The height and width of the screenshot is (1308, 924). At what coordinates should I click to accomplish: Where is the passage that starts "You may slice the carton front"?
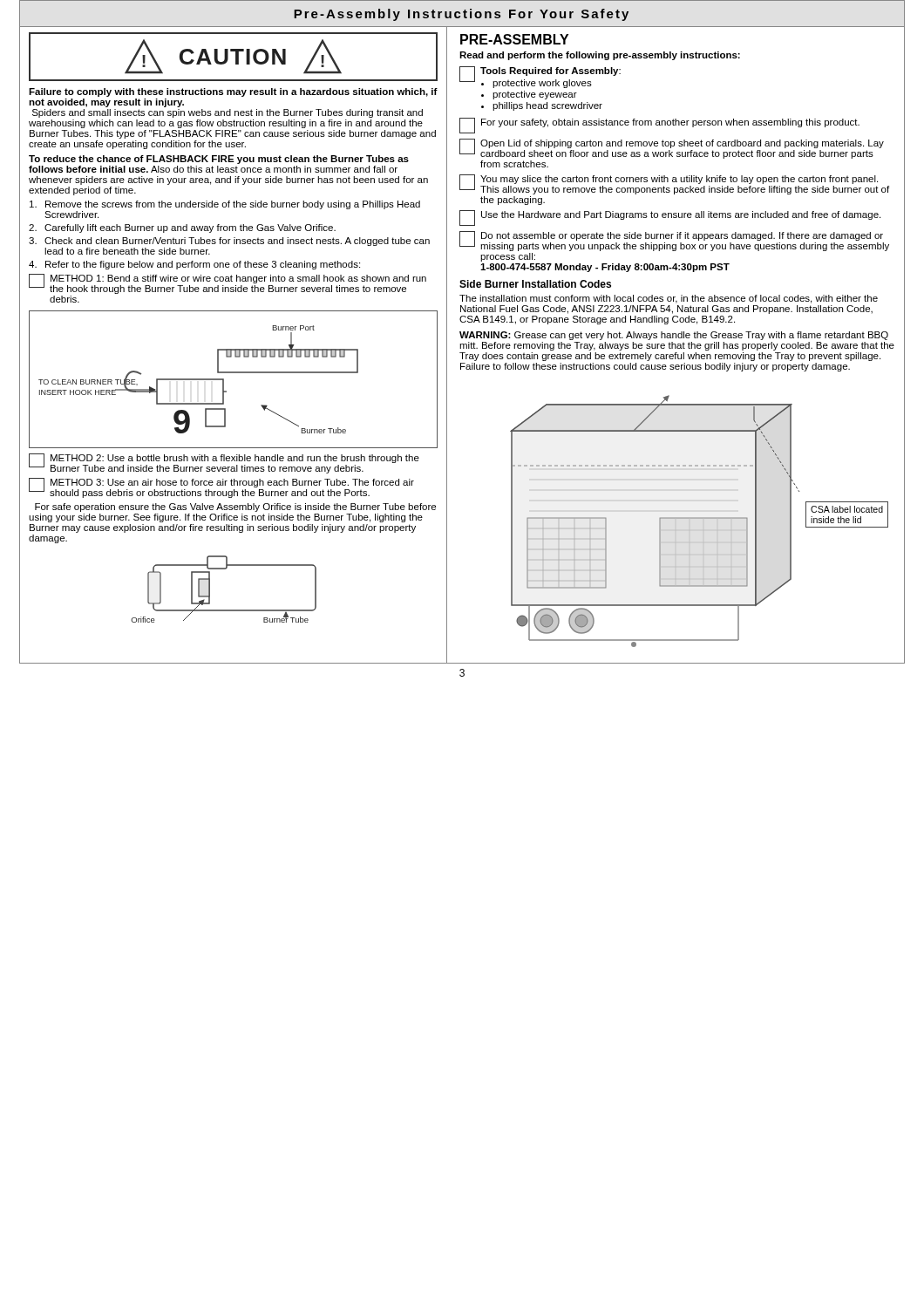coord(677,189)
